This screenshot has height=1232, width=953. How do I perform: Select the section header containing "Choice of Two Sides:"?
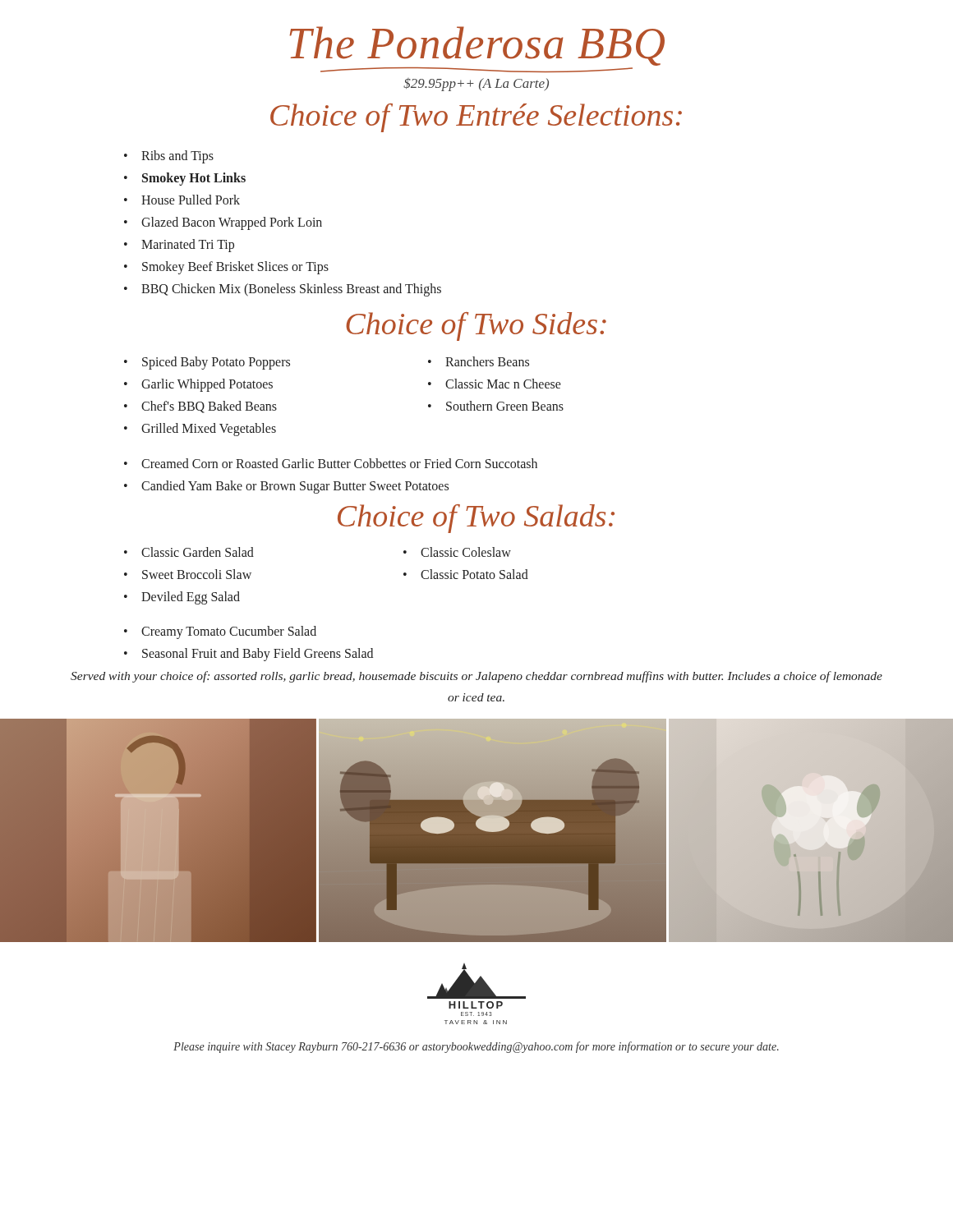(476, 324)
